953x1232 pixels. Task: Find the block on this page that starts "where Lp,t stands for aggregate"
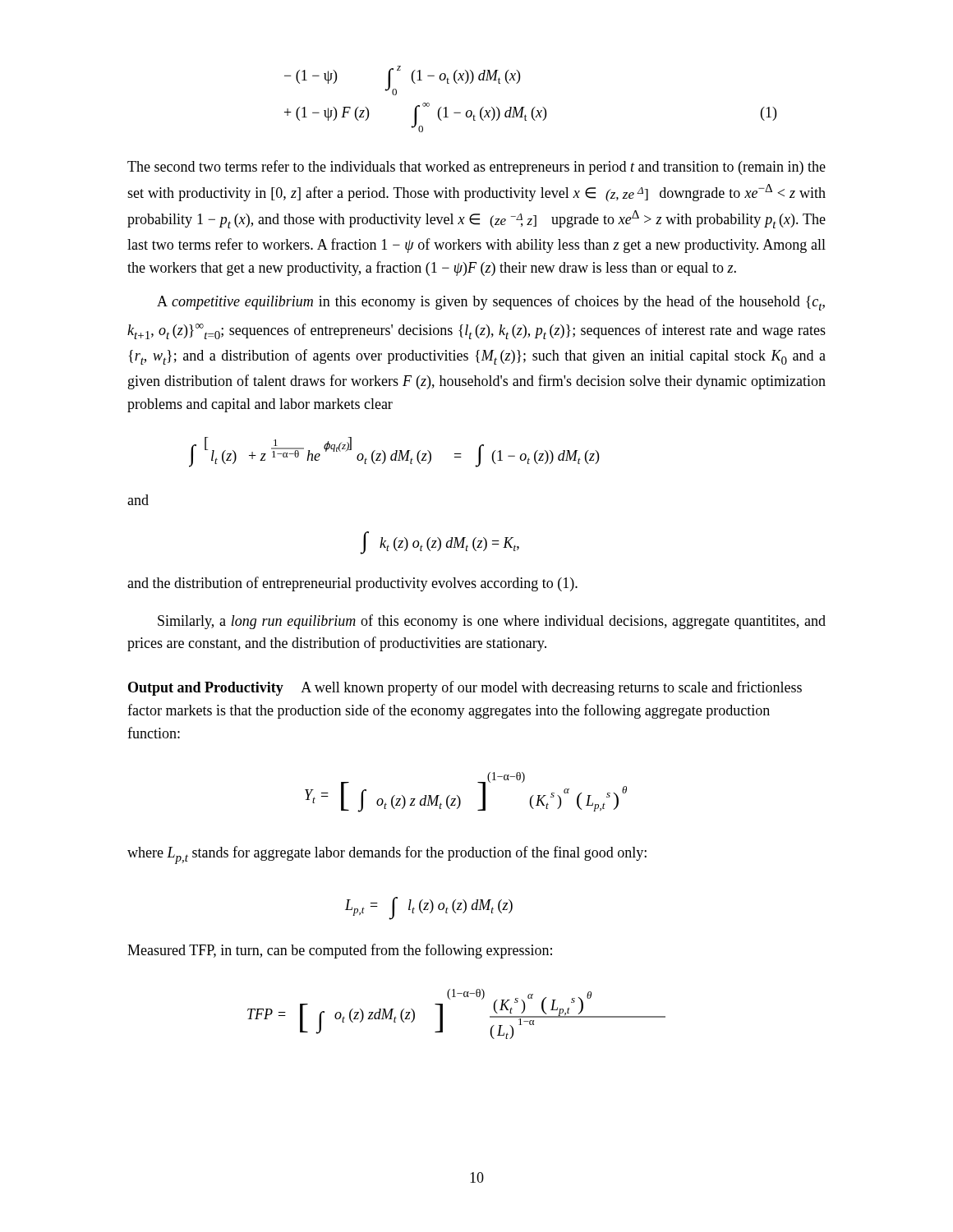tap(387, 854)
